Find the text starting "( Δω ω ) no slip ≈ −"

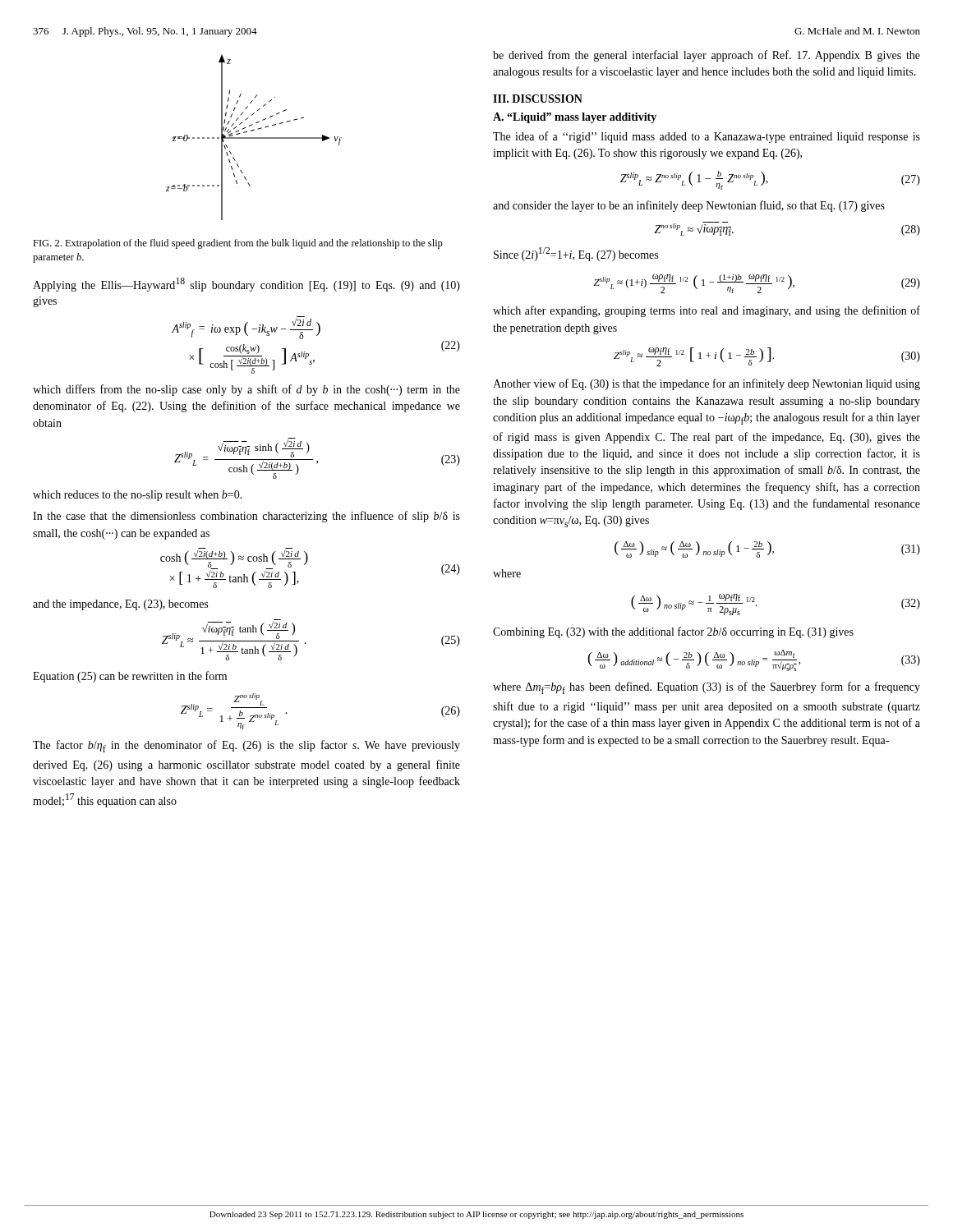click(709, 603)
